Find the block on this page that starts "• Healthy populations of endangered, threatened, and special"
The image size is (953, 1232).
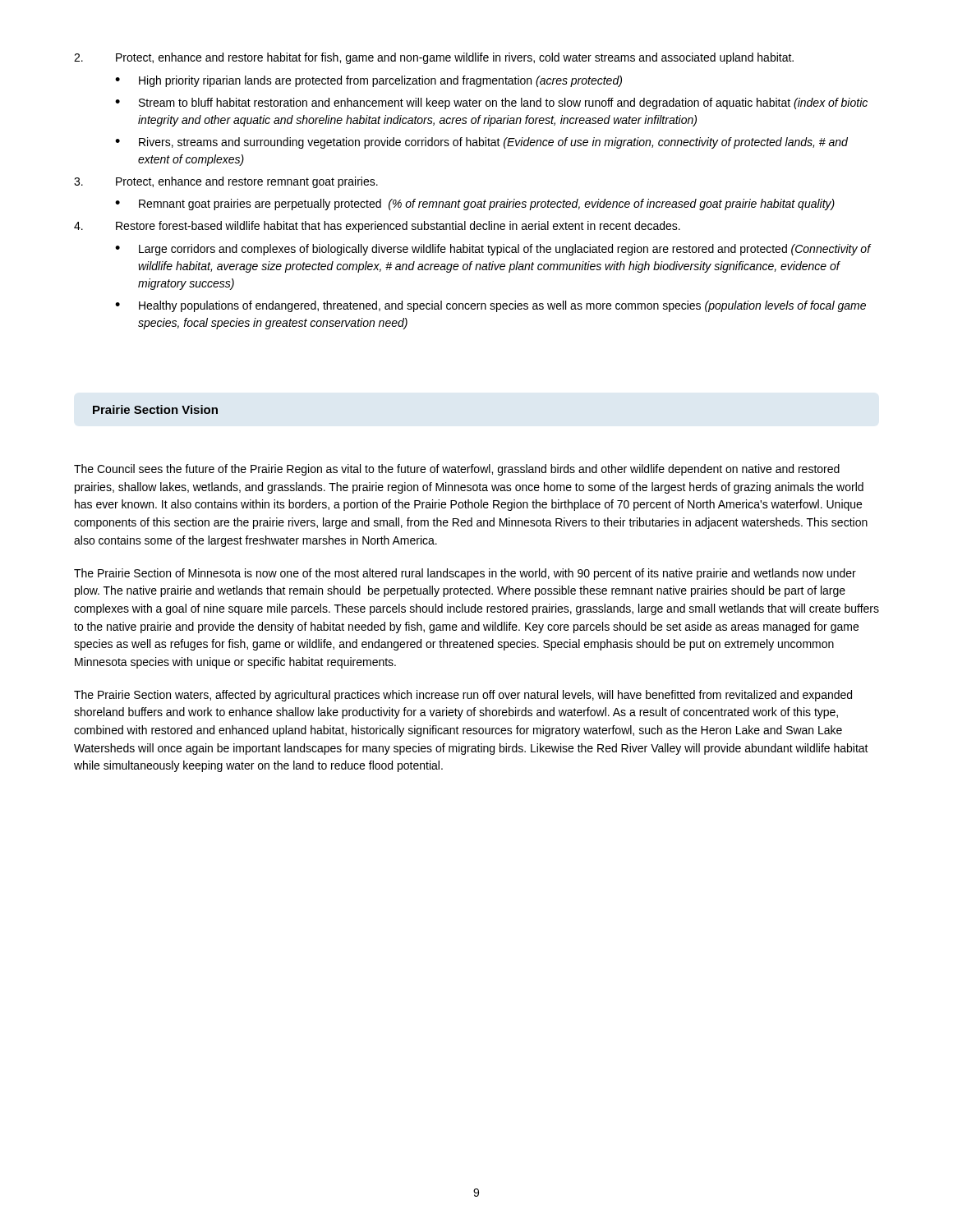click(497, 315)
